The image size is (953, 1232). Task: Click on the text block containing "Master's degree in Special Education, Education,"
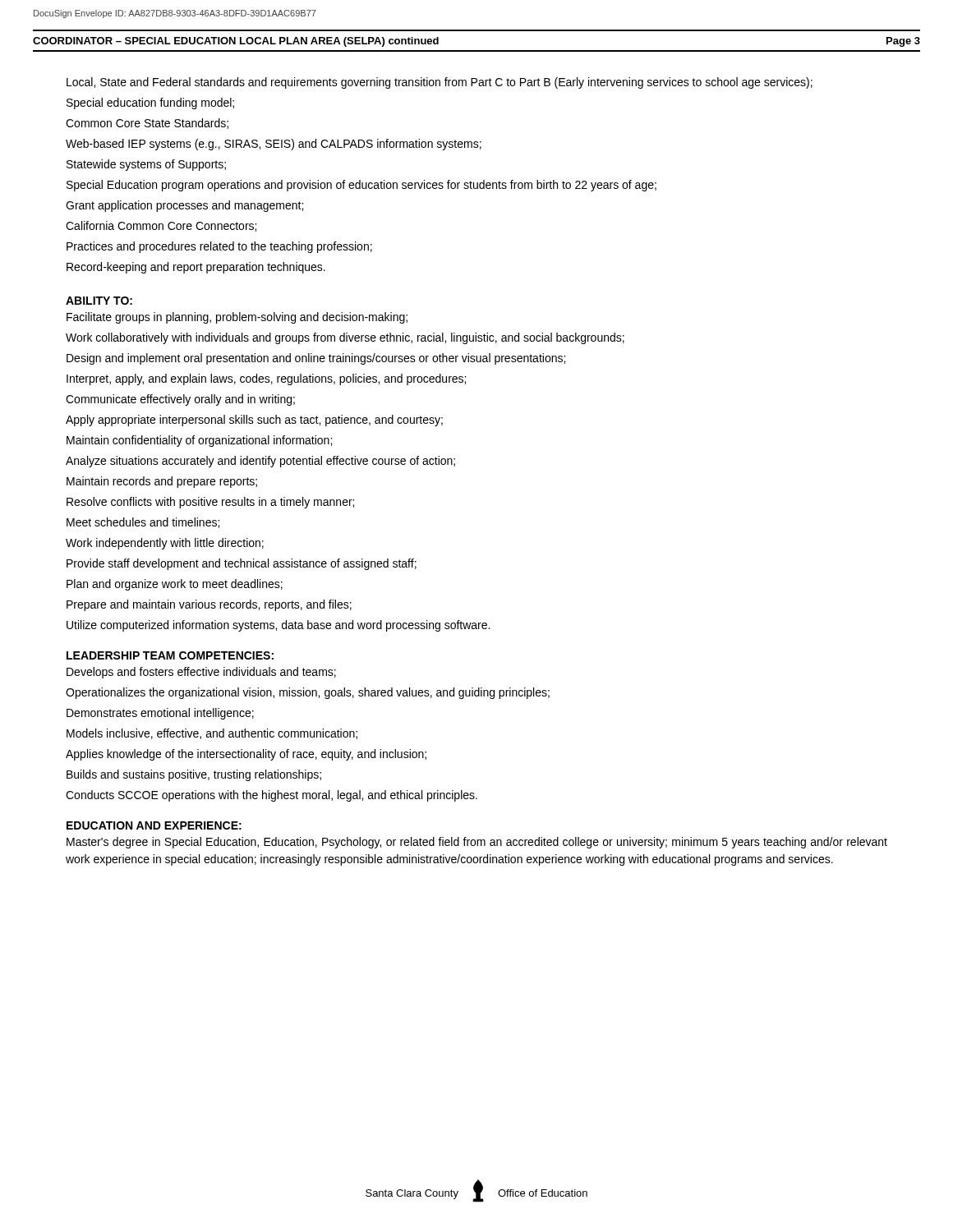tap(476, 851)
